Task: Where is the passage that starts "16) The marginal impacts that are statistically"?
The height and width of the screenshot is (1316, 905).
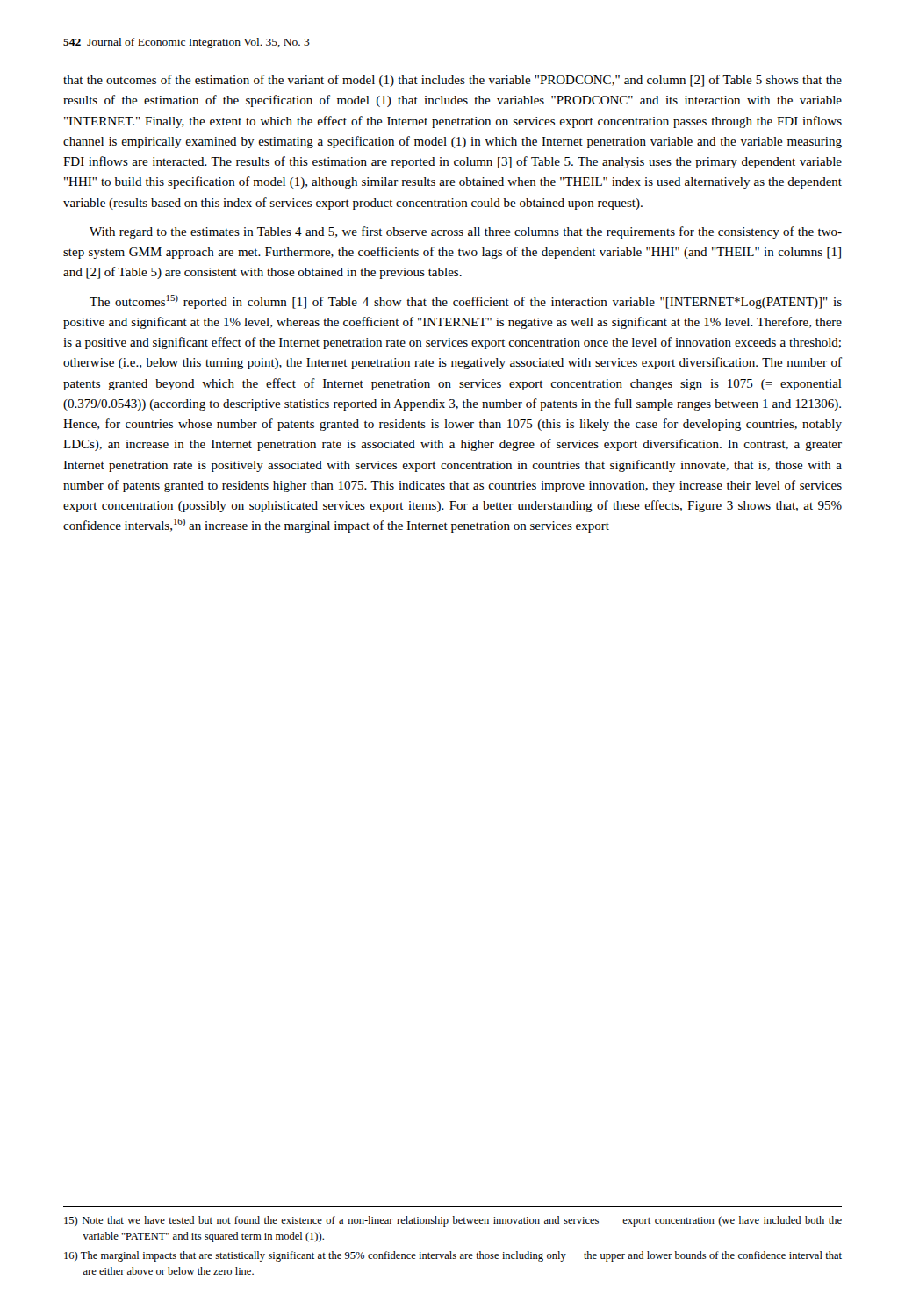Action: 452,1263
